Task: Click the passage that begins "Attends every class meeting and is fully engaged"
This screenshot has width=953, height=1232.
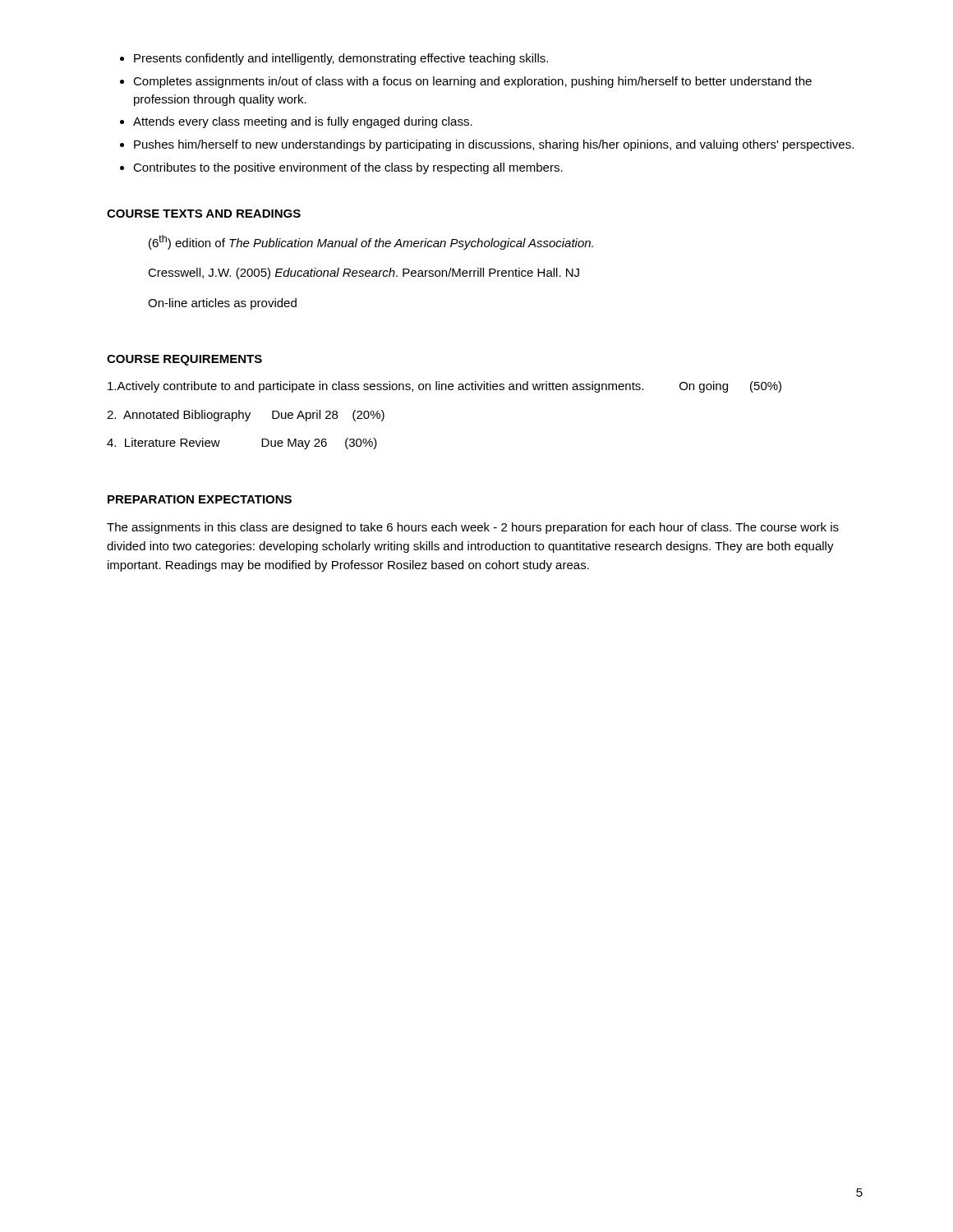Action: pos(303,121)
